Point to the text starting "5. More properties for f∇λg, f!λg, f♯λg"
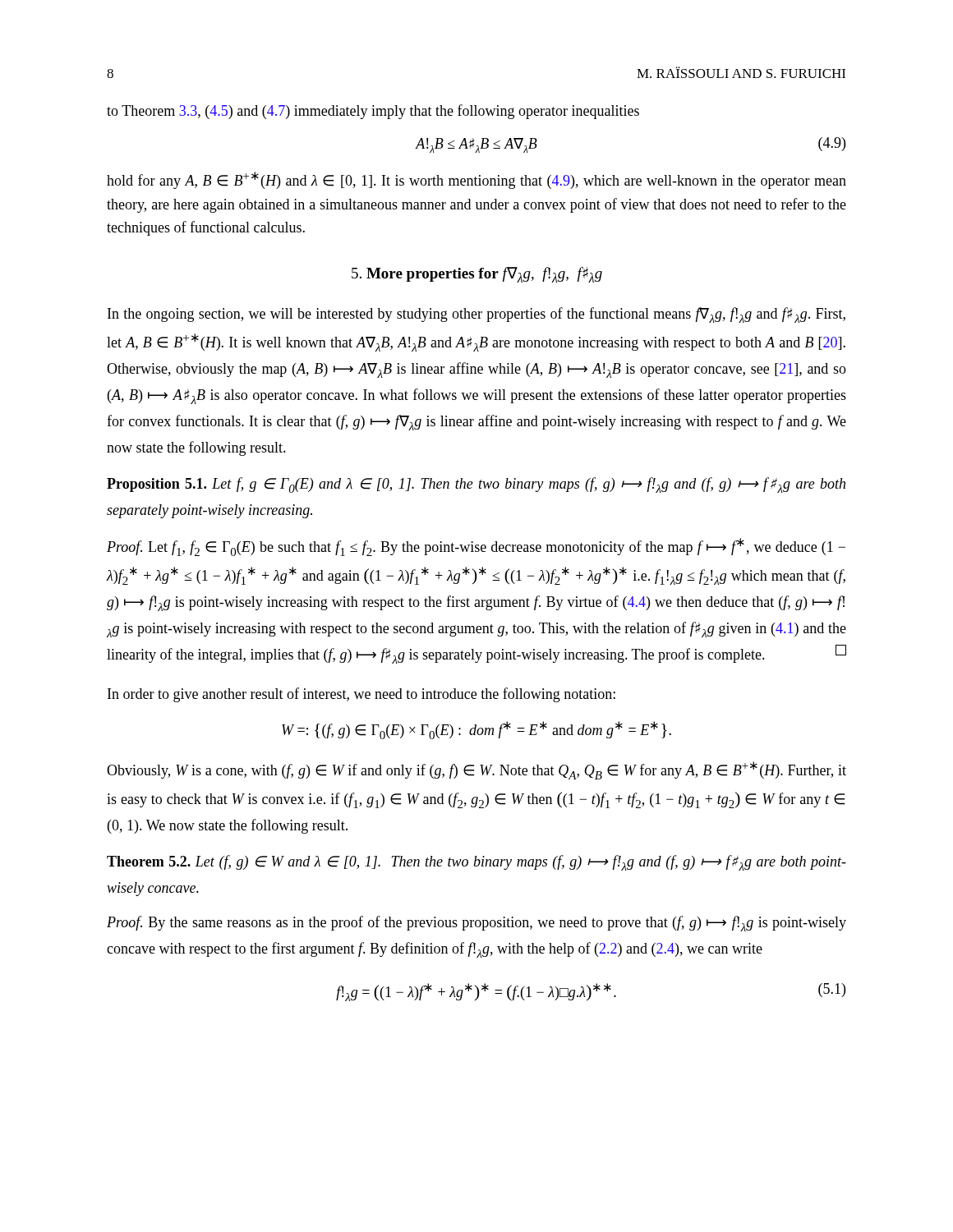 pos(476,274)
